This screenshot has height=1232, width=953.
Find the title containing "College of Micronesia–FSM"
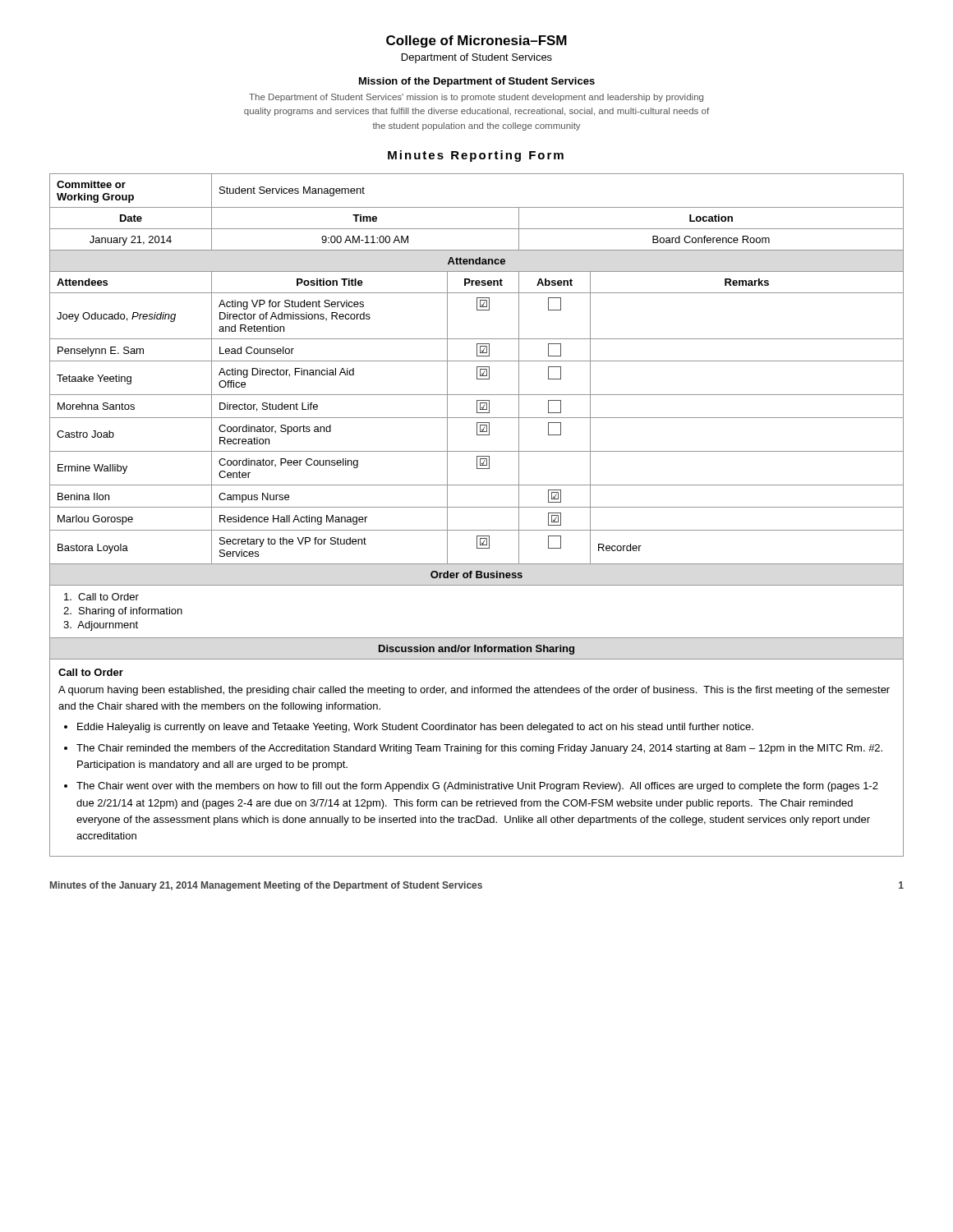tap(476, 48)
